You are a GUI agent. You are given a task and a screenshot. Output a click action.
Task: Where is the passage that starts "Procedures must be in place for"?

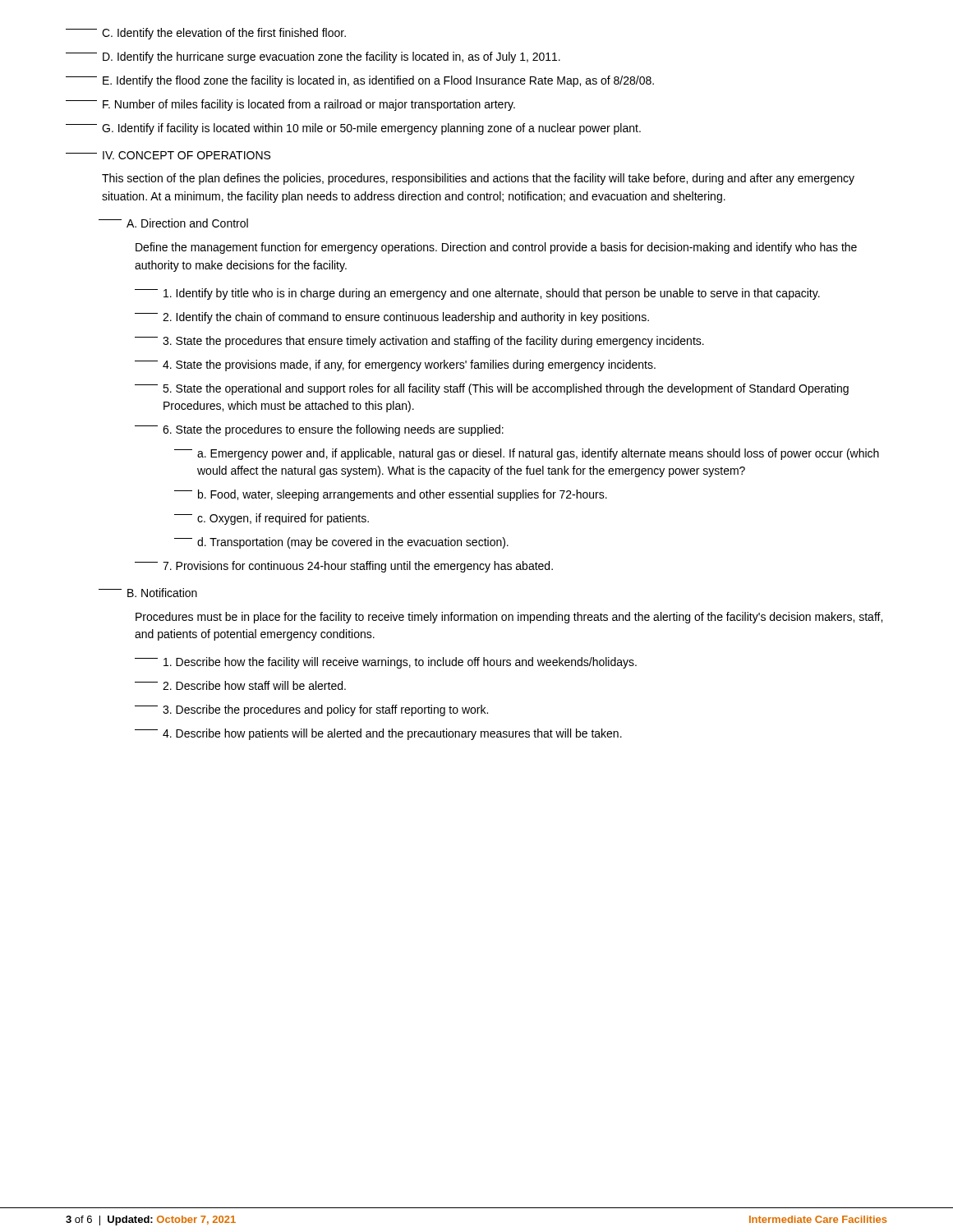509,626
